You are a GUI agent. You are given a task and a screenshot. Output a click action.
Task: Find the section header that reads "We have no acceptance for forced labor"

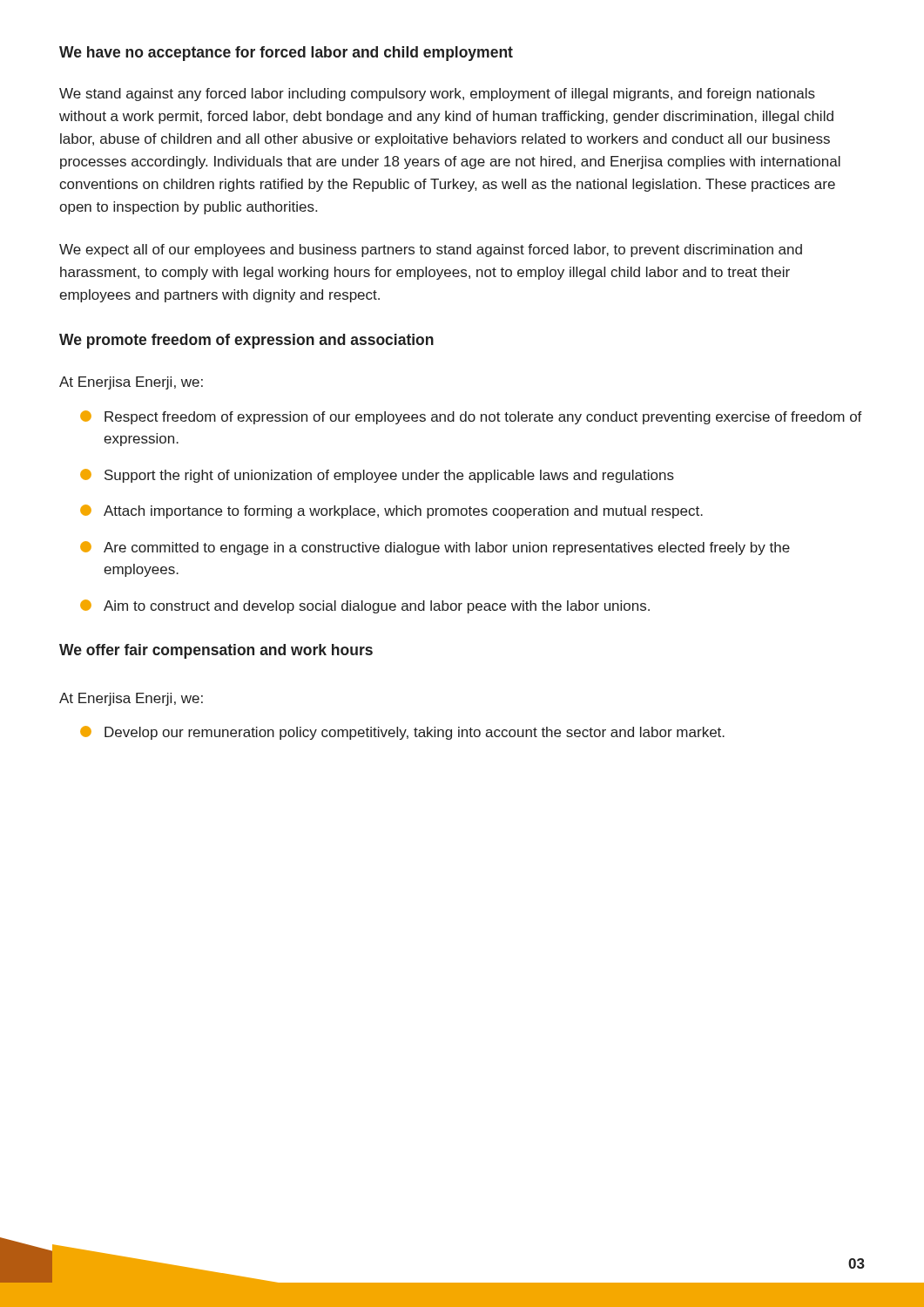[x=286, y=52]
